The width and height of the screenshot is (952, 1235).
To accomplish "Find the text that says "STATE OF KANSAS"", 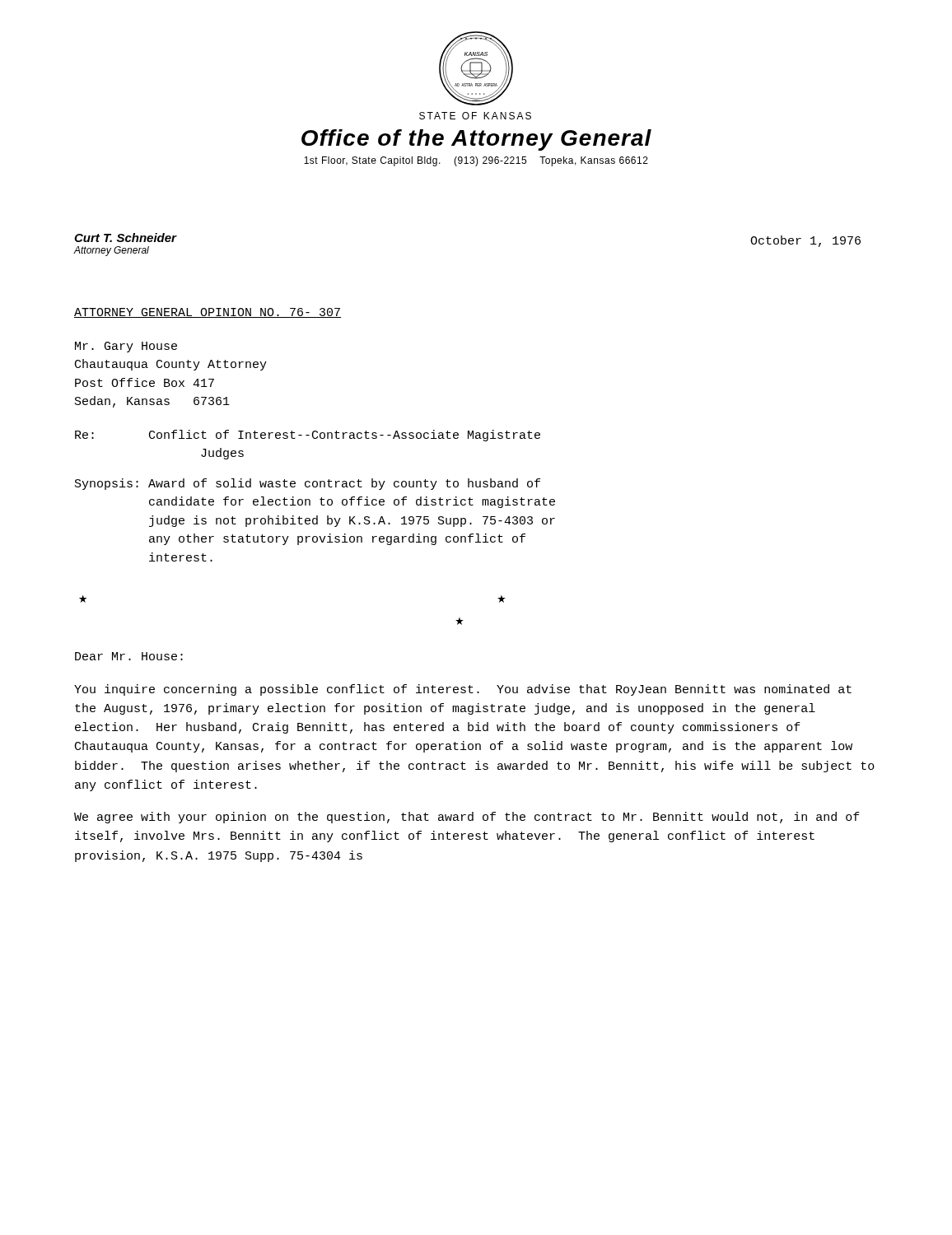I will [476, 116].
